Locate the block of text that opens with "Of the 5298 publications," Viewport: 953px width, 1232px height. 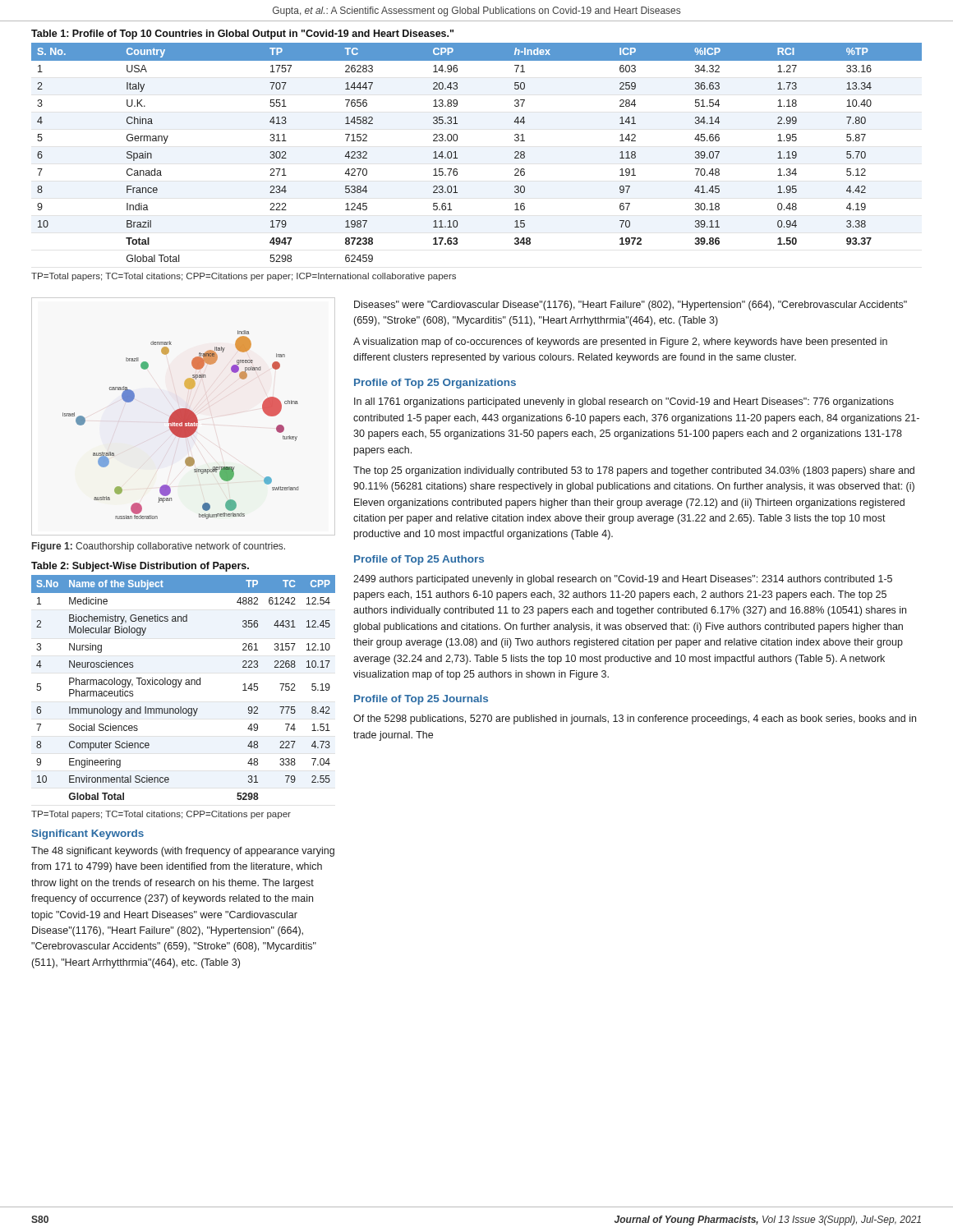[635, 727]
